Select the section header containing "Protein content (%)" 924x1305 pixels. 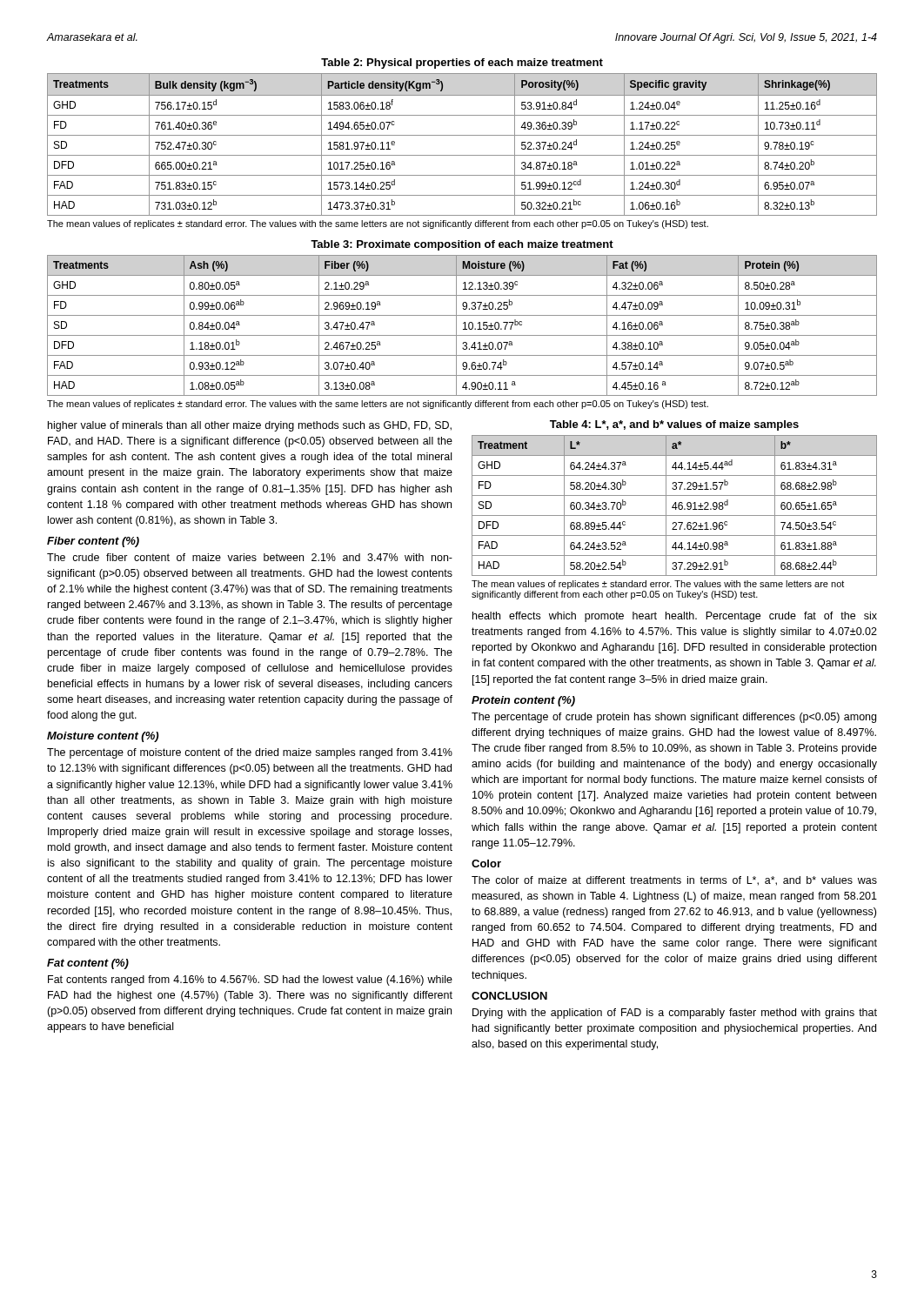(523, 700)
